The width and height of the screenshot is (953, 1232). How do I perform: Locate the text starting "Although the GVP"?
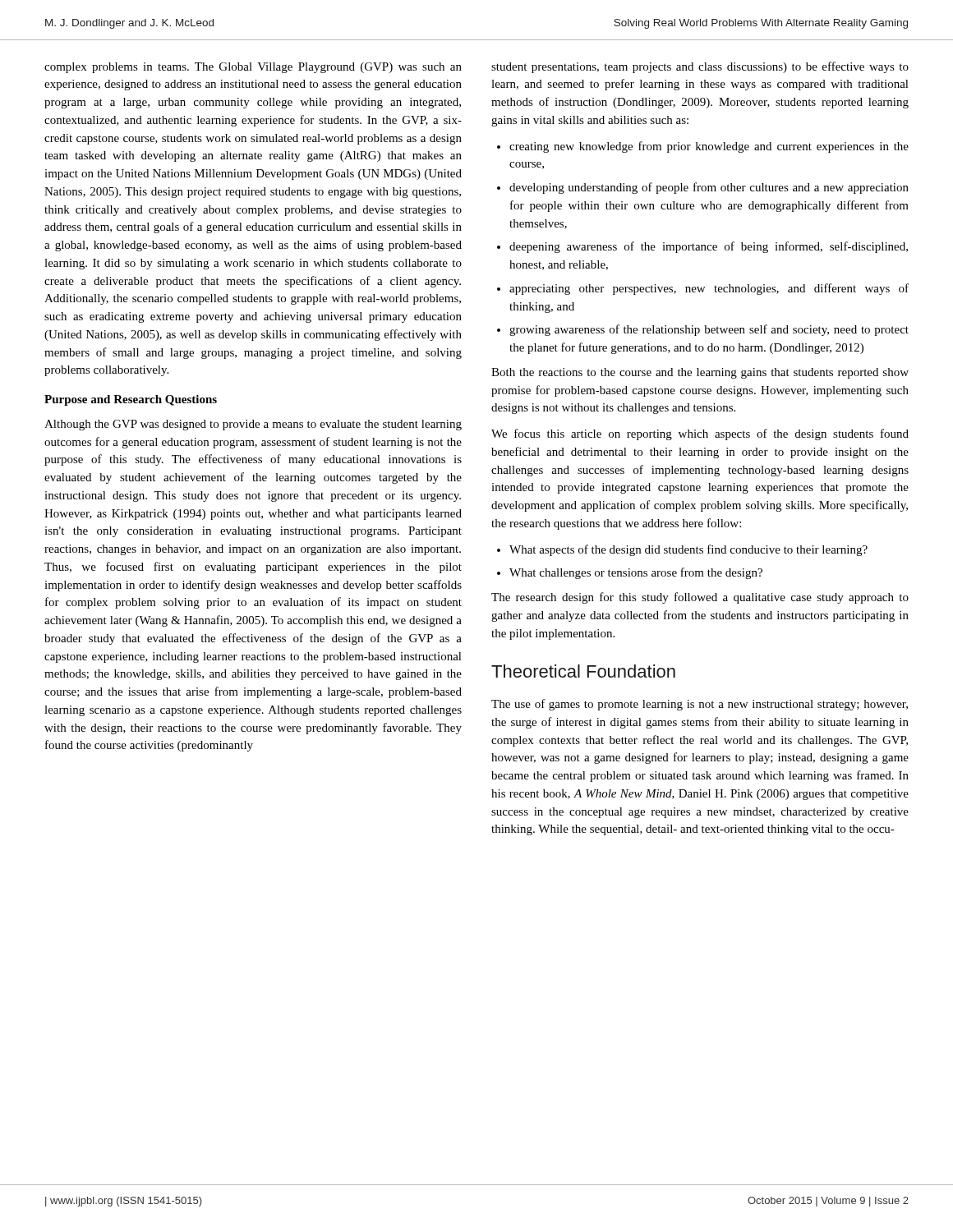[253, 585]
